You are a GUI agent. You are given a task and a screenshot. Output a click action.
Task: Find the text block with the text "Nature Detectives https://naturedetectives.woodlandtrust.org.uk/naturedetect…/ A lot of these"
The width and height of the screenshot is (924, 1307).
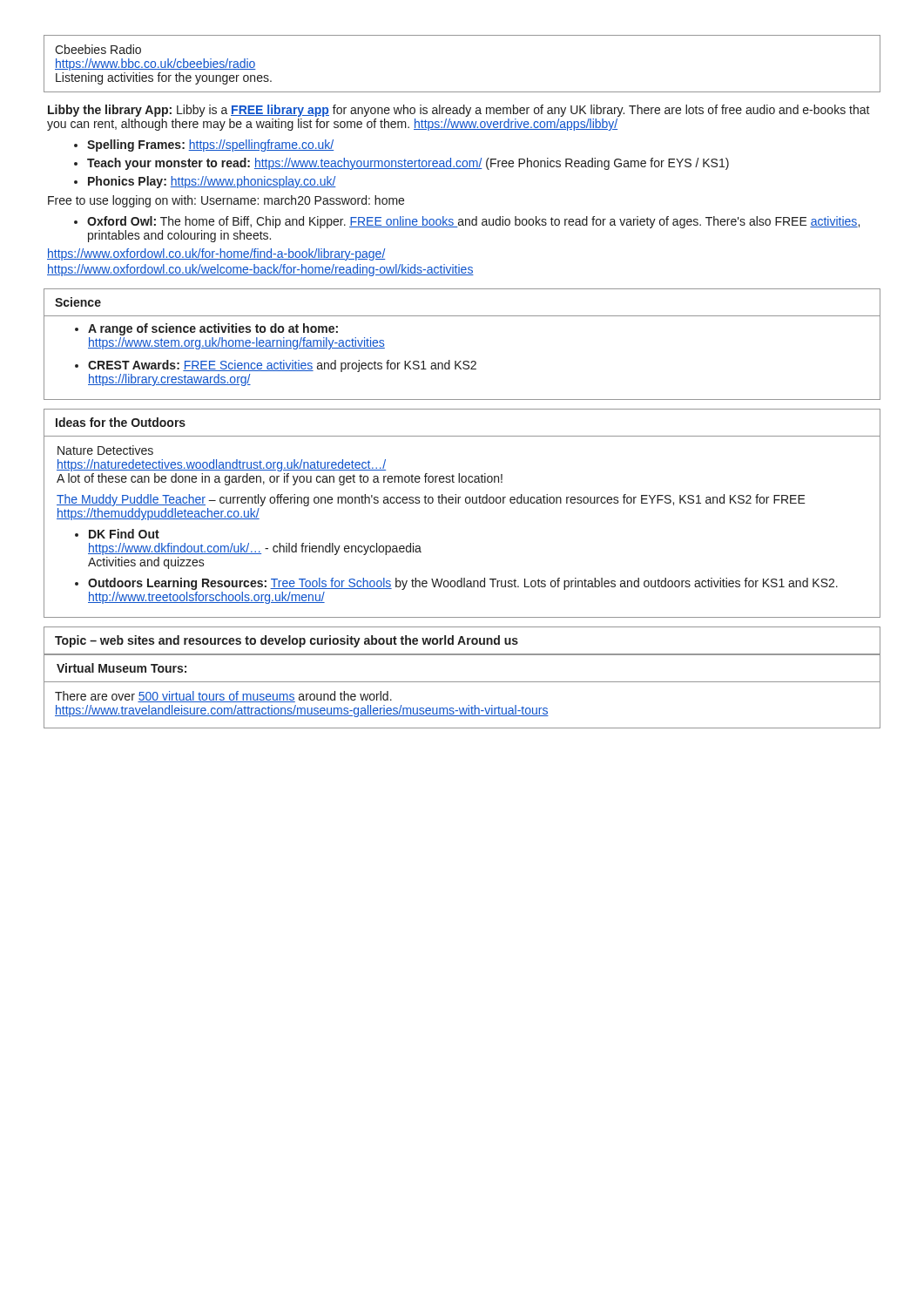coord(280,464)
